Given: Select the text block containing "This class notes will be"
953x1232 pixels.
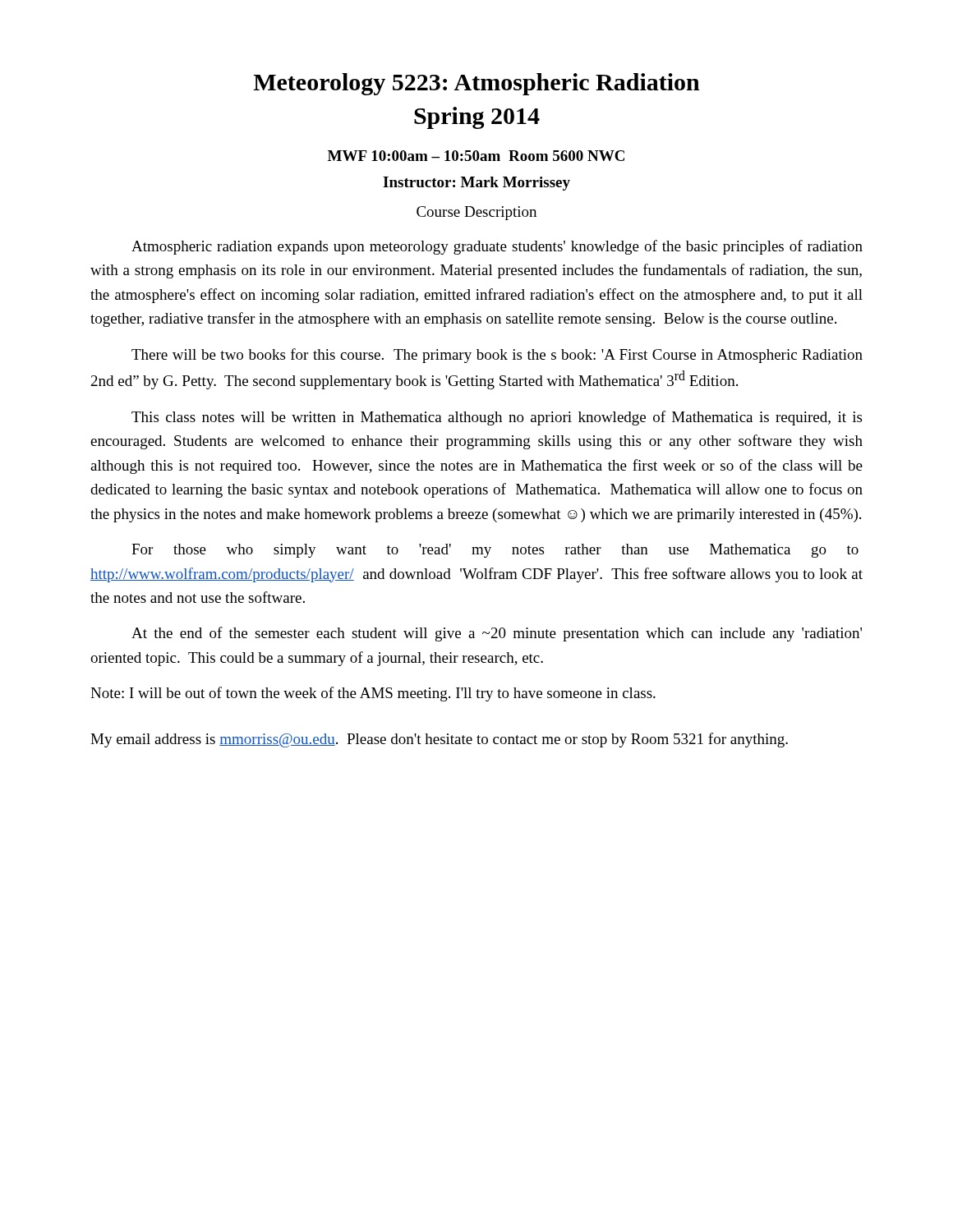Looking at the screenshot, I should (x=476, y=465).
